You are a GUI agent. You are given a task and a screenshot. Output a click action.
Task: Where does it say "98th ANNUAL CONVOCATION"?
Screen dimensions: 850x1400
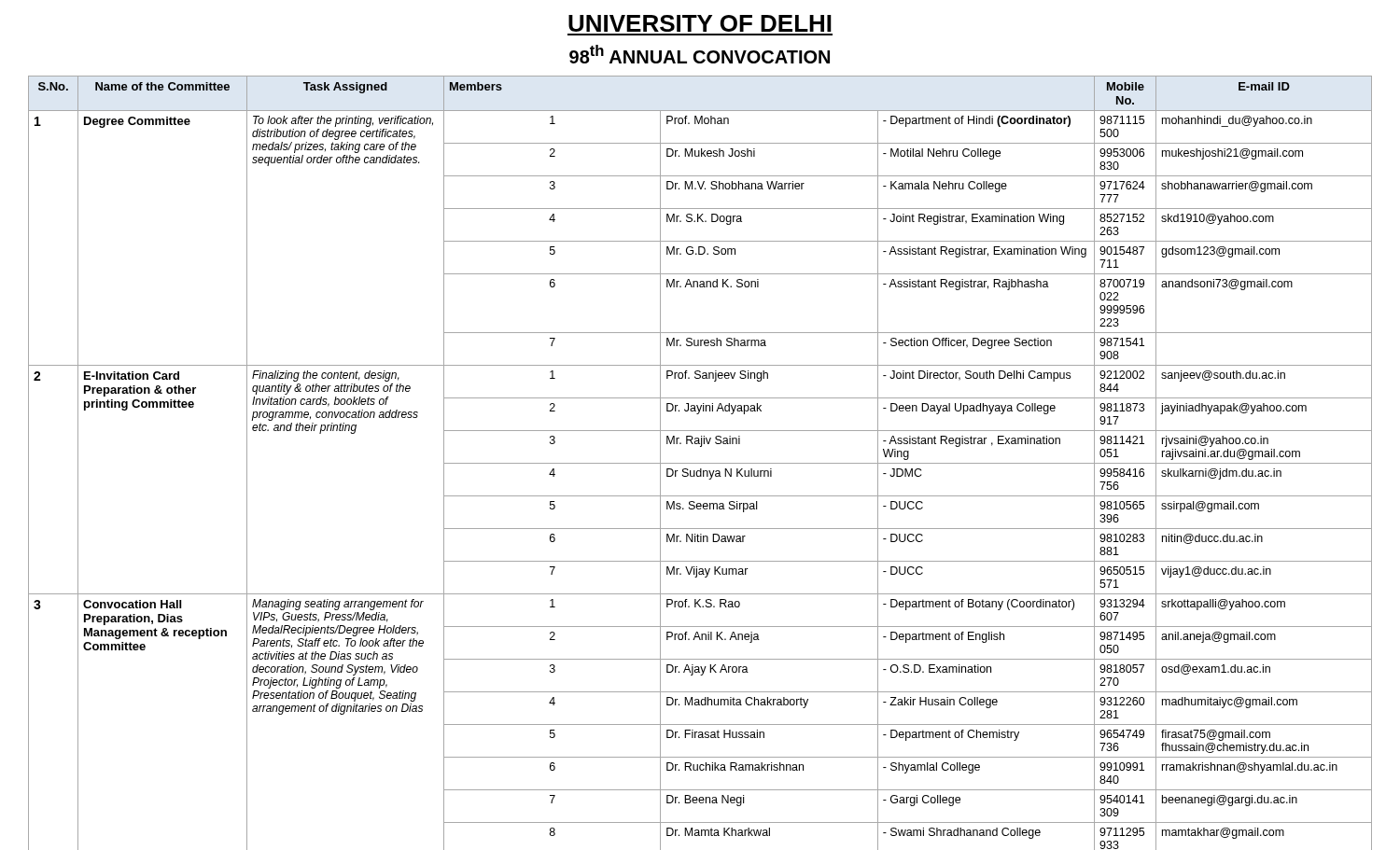[700, 55]
